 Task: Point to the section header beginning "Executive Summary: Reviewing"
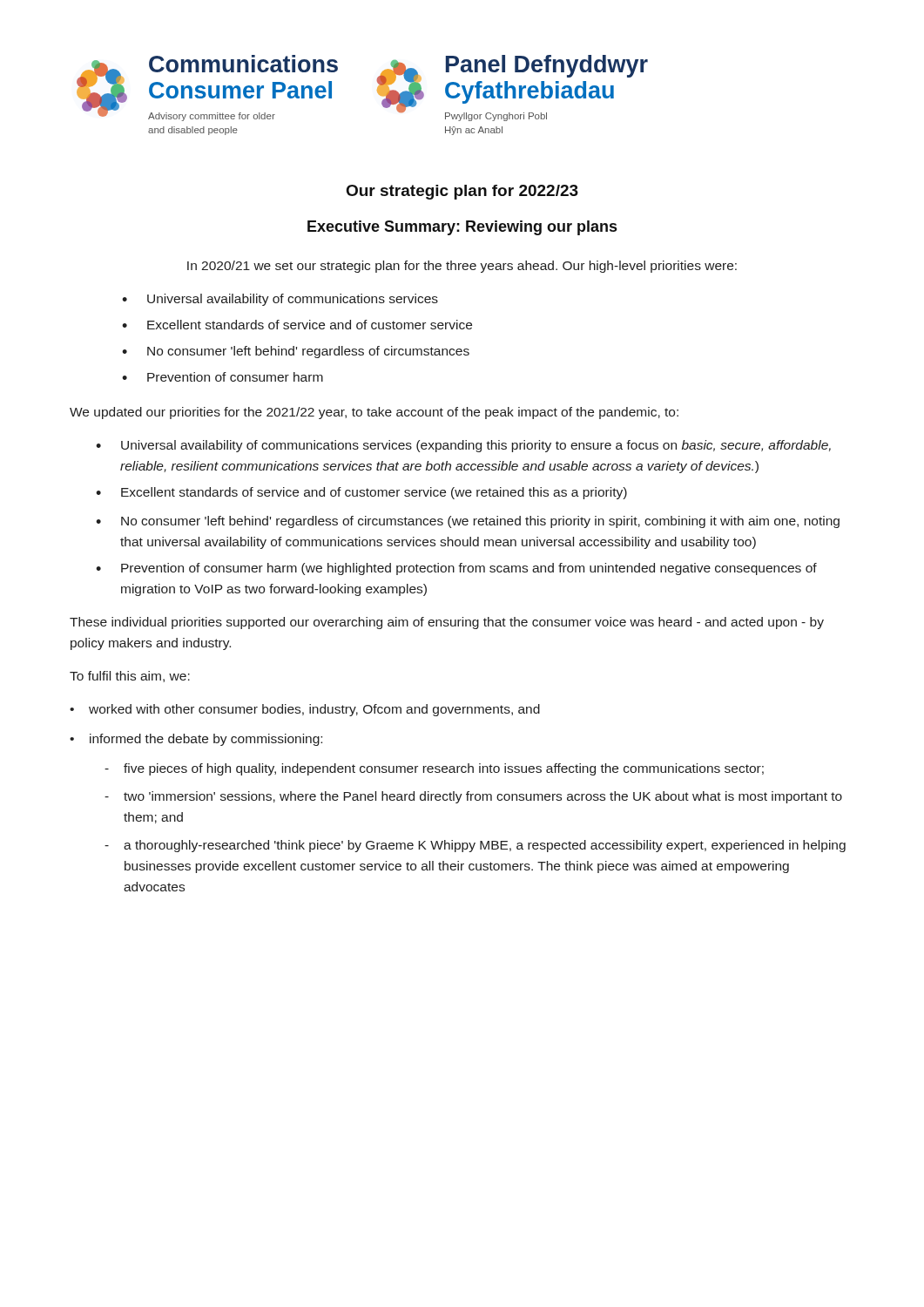point(462,226)
